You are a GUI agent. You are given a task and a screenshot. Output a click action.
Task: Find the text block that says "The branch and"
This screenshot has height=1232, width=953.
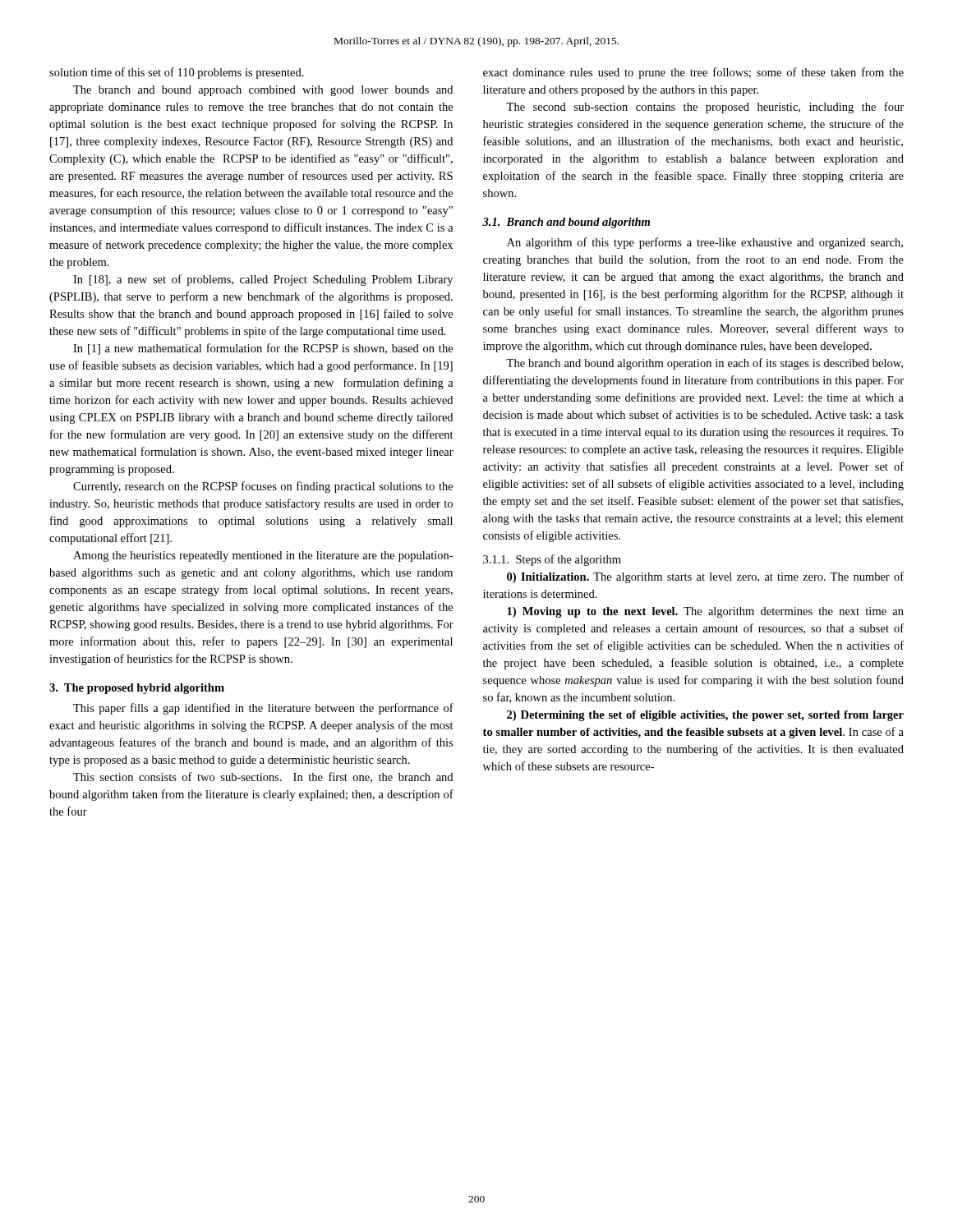(x=693, y=450)
